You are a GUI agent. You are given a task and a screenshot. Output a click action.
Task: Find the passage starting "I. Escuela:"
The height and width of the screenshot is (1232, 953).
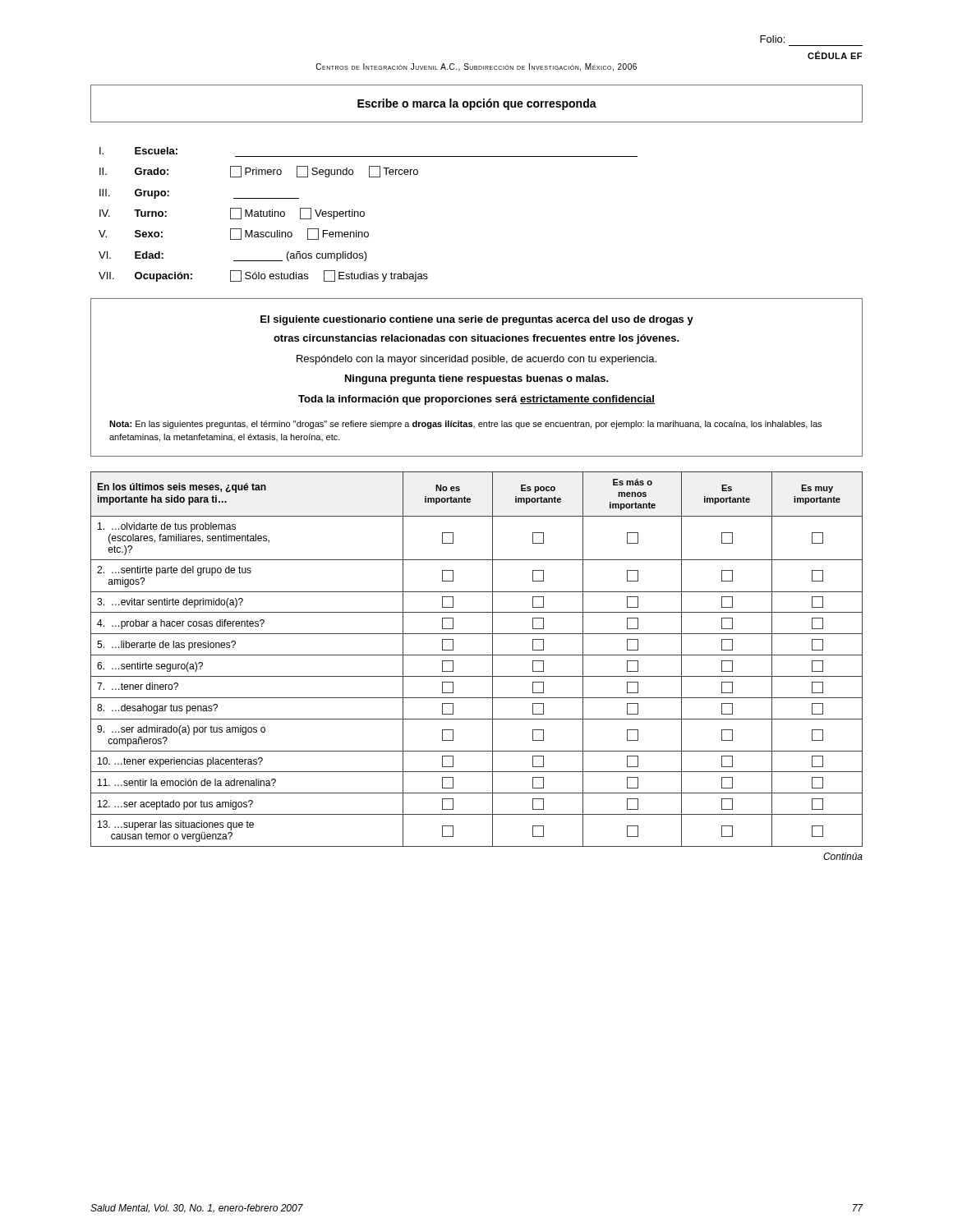(368, 150)
